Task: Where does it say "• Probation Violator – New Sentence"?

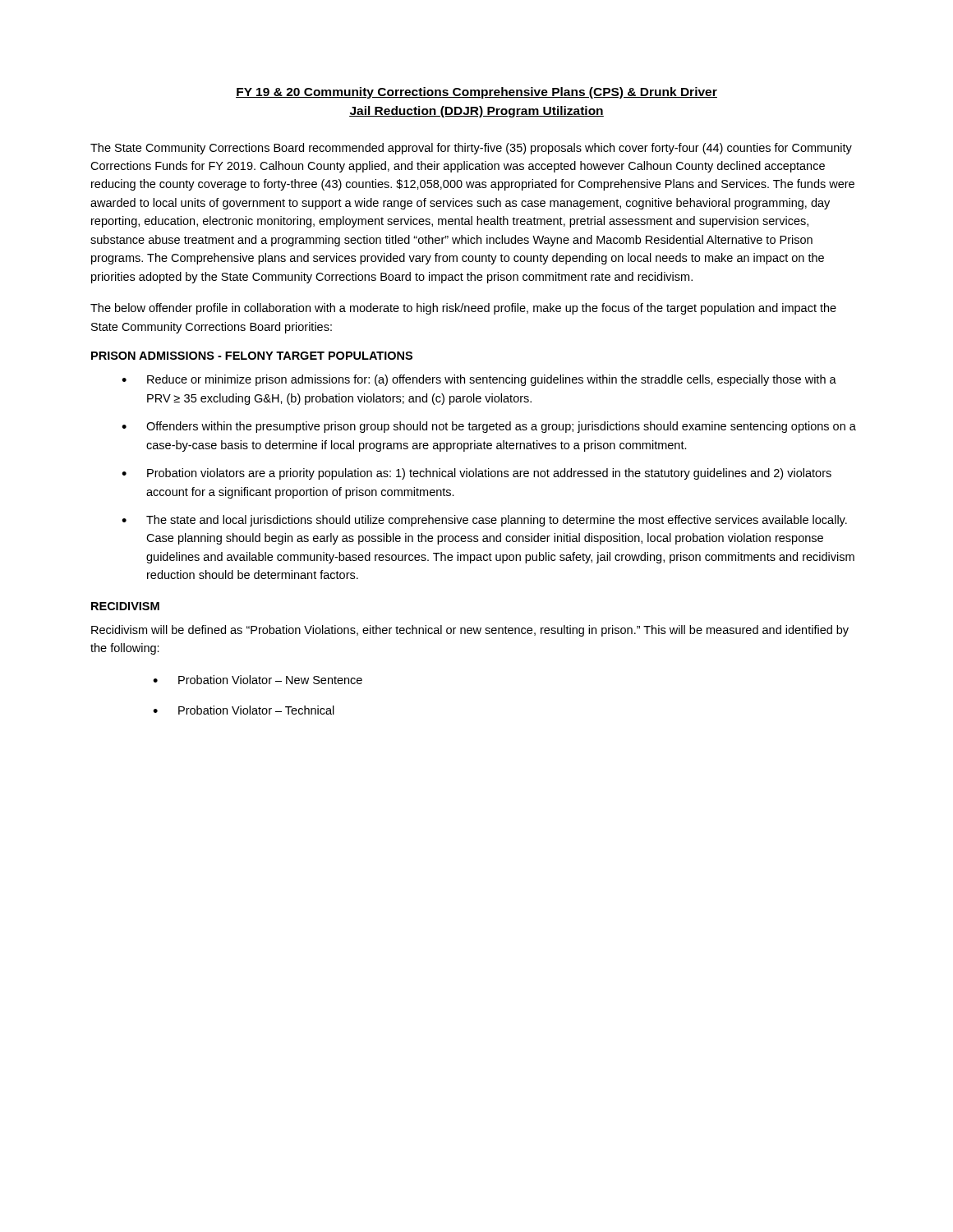Action: pyautogui.click(x=258, y=680)
